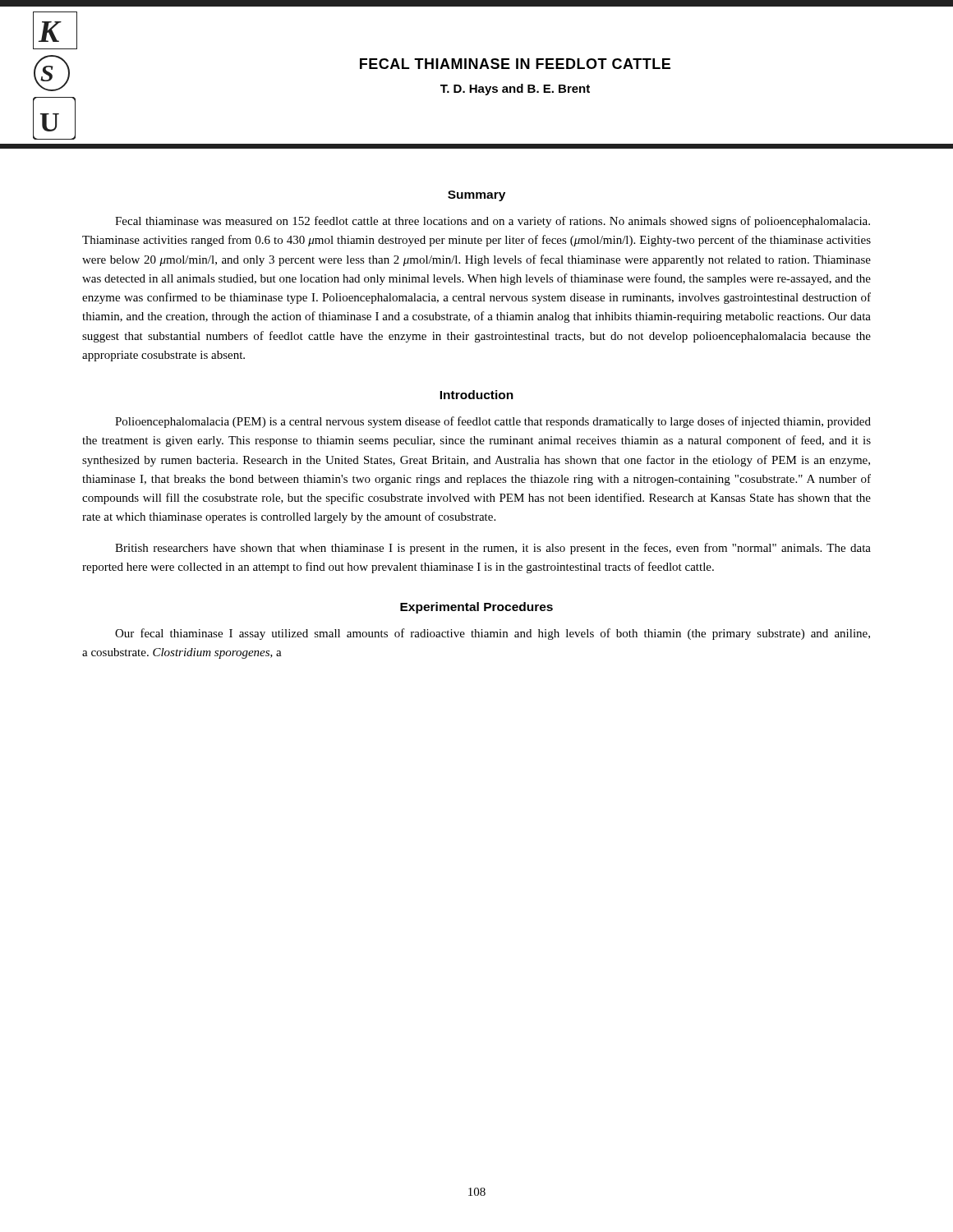953x1232 pixels.
Task: Navigate to the block starting "Experimental Procedures"
Action: pos(476,607)
